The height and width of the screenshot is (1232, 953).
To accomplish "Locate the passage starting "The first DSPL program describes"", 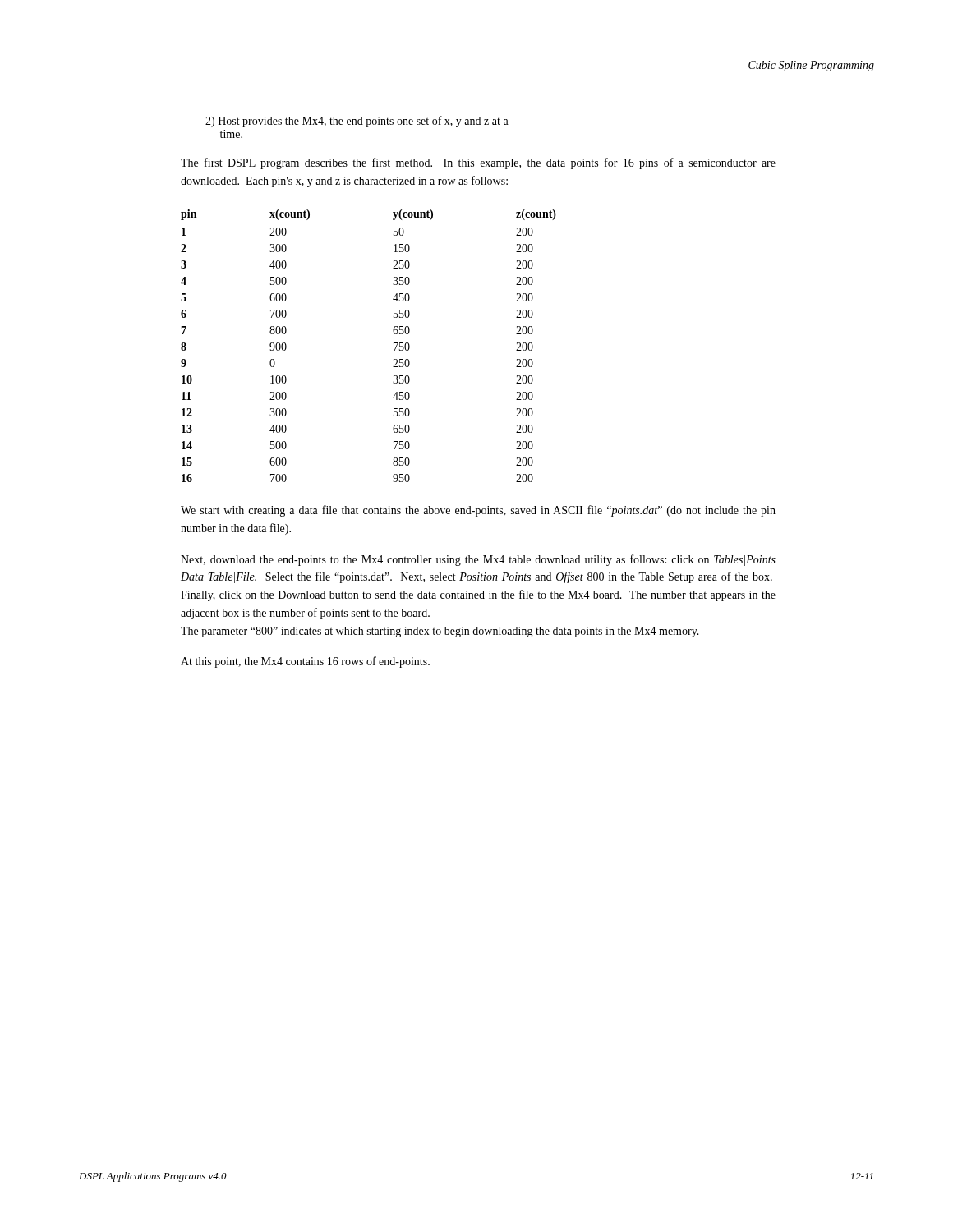I will [x=478, y=172].
